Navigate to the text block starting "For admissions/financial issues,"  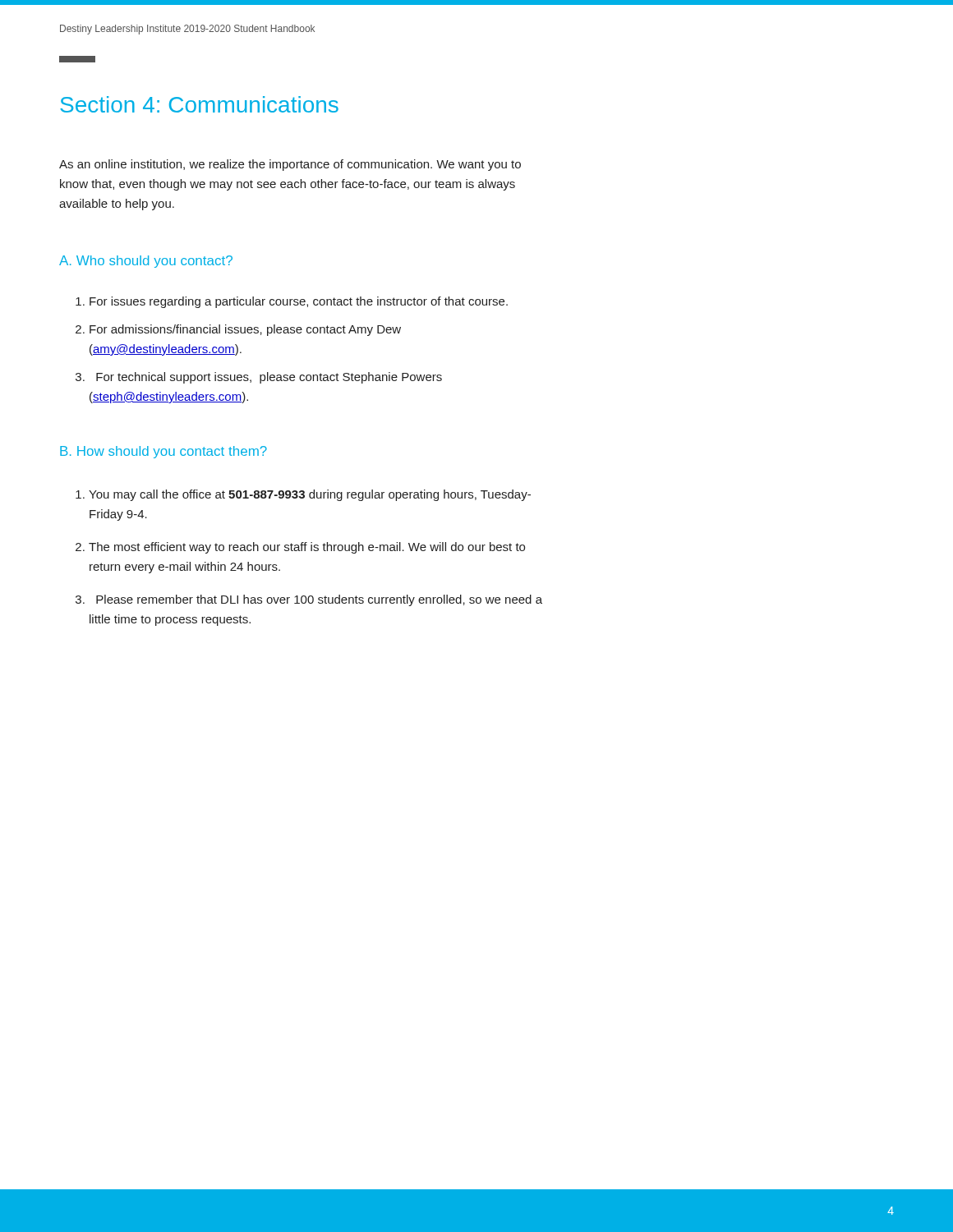[x=245, y=330]
